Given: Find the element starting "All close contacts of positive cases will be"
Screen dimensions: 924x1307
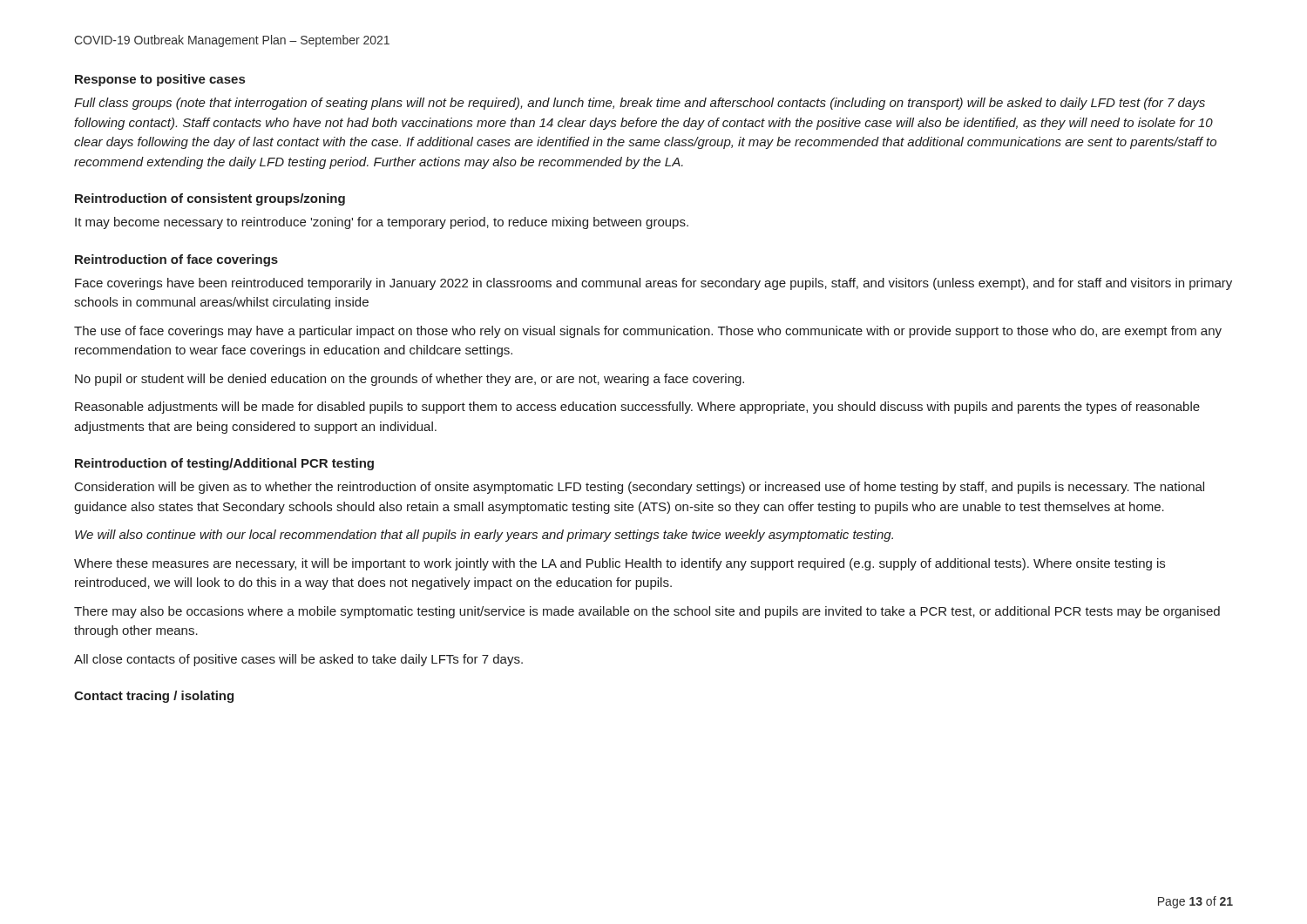Looking at the screenshot, I should (299, 658).
